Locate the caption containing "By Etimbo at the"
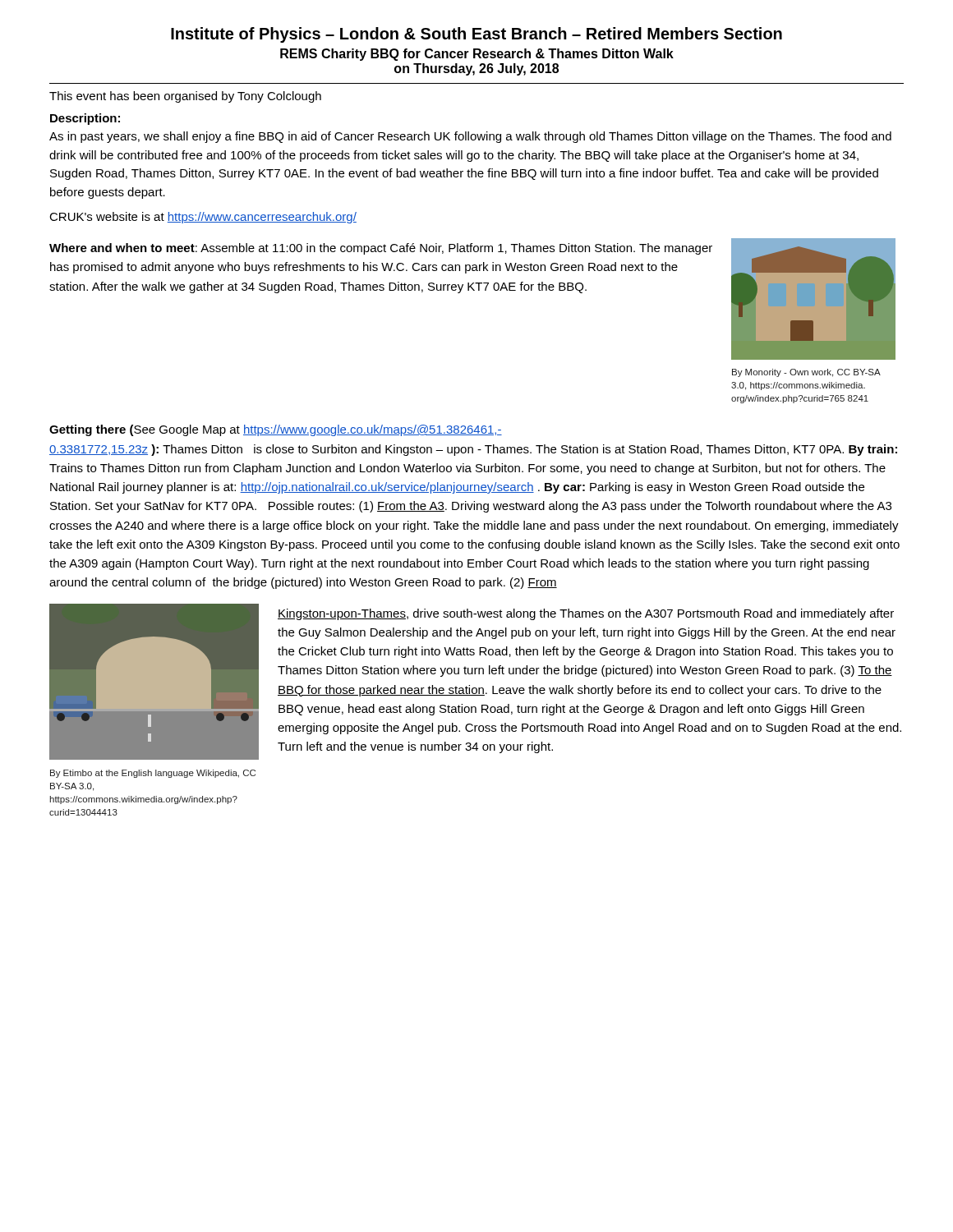 (153, 792)
